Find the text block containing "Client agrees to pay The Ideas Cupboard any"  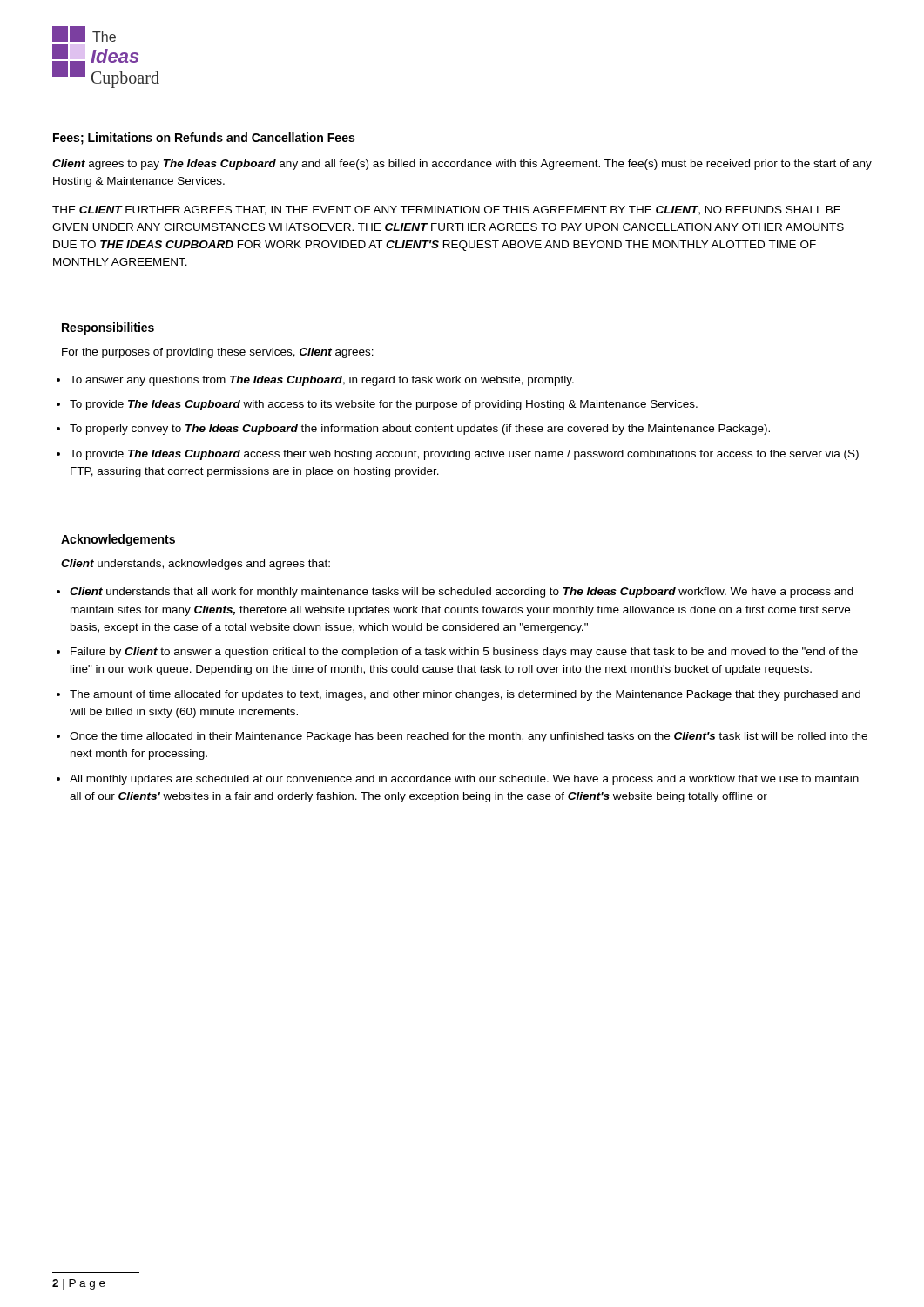[x=462, y=172]
